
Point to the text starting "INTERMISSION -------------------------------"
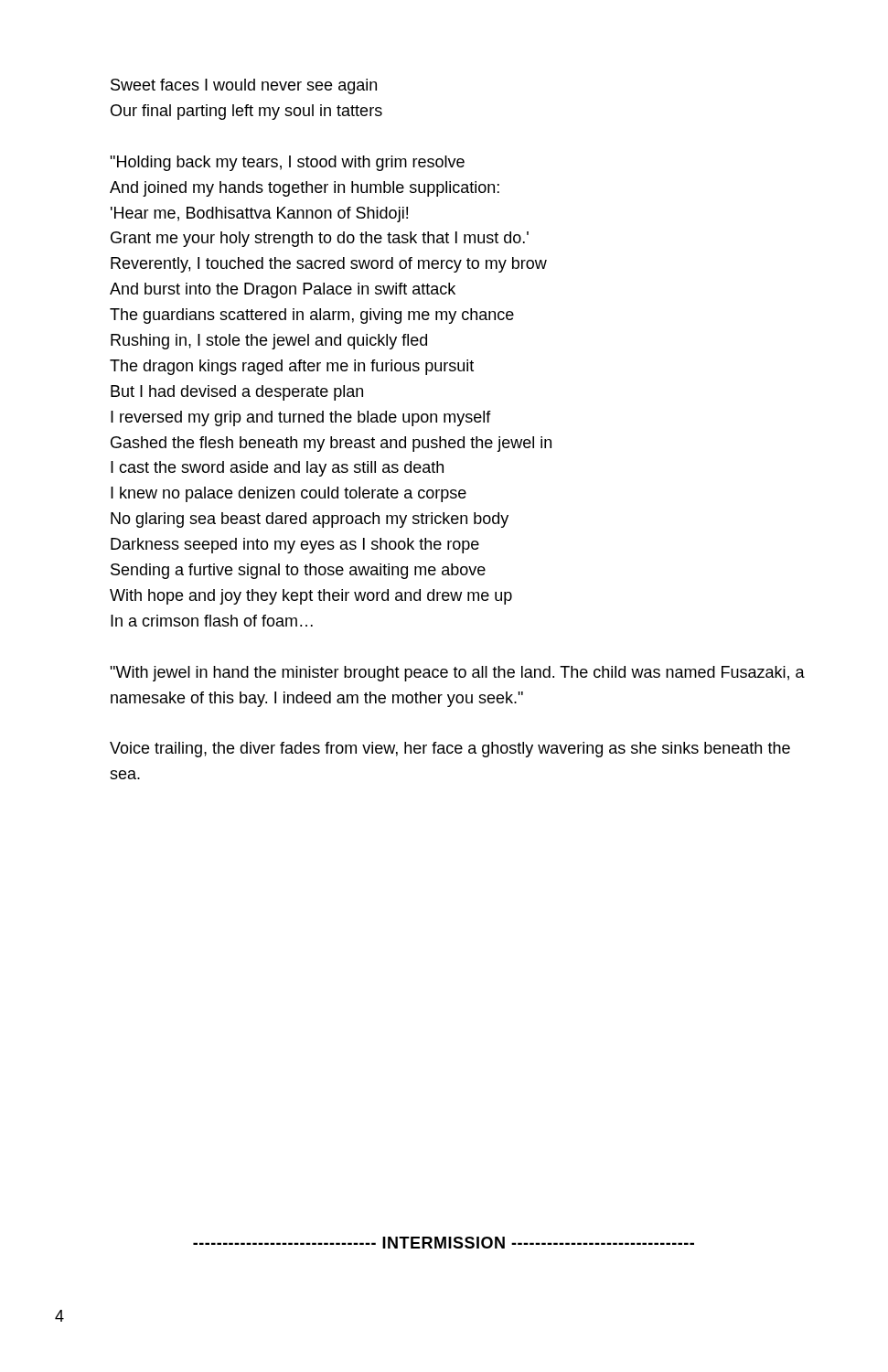[444, 1243]
